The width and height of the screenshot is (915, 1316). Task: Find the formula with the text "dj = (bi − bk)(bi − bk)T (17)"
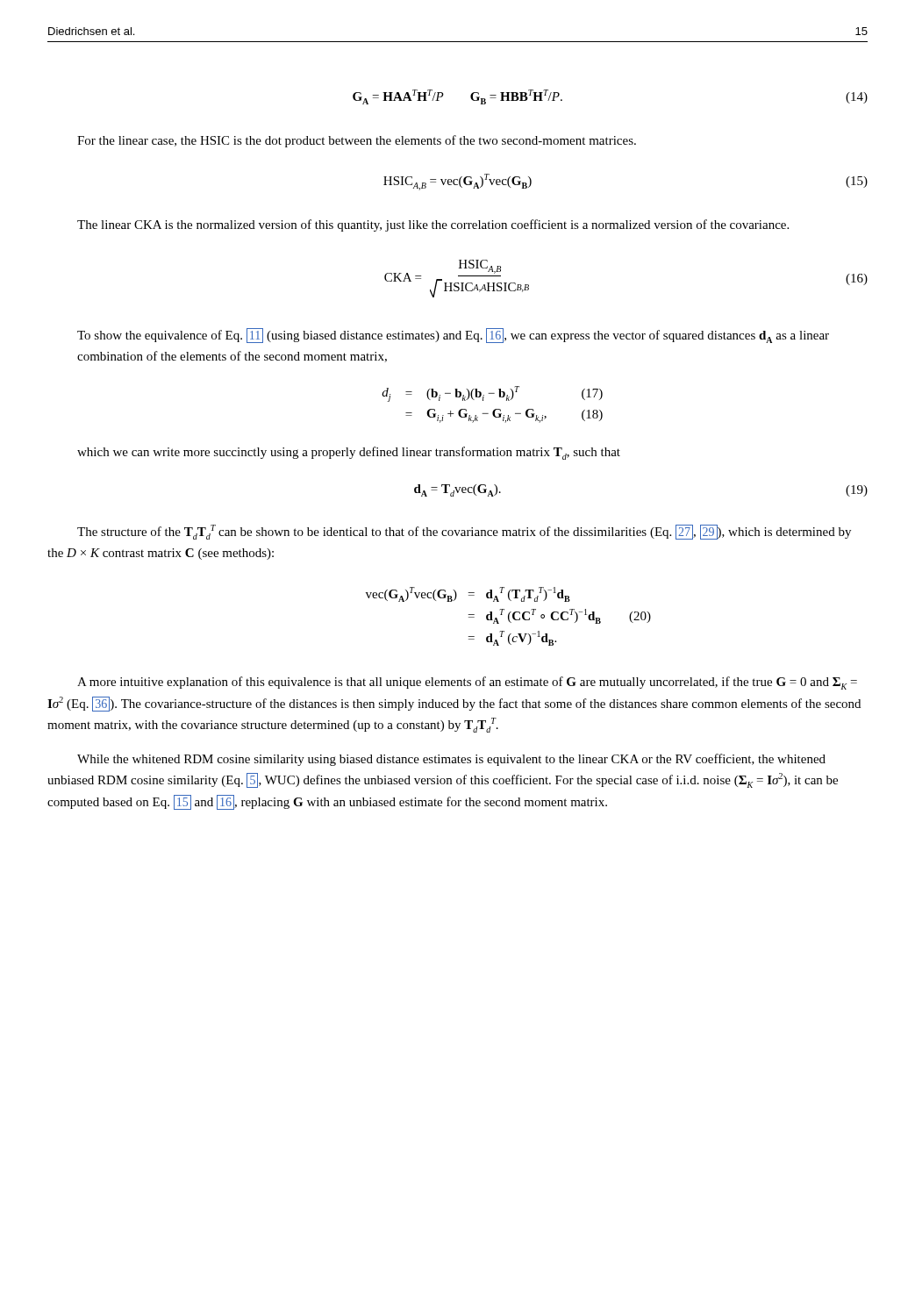[458, 404]
